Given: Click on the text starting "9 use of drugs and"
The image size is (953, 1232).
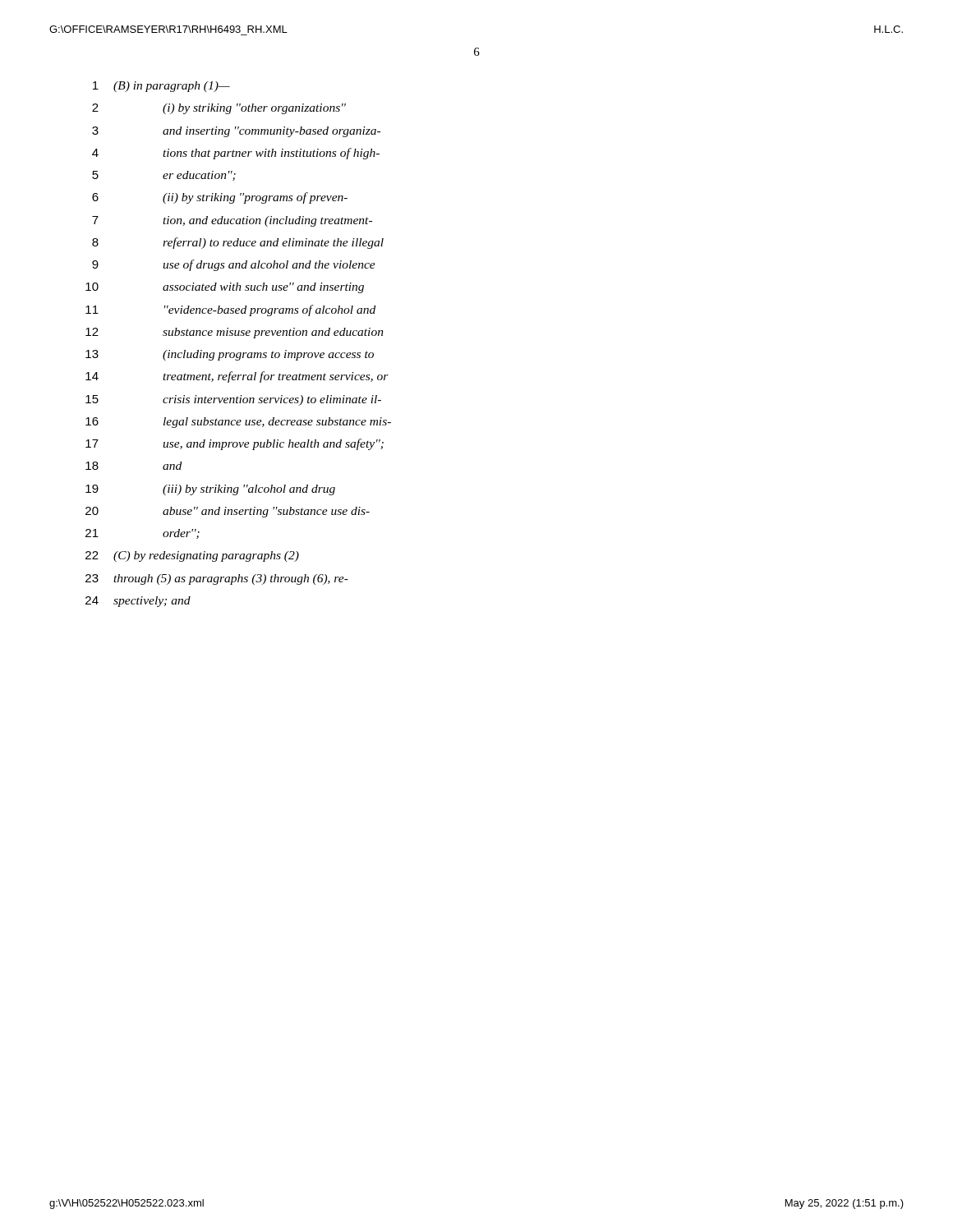Looking at the screenshot, I should [234, 265].
